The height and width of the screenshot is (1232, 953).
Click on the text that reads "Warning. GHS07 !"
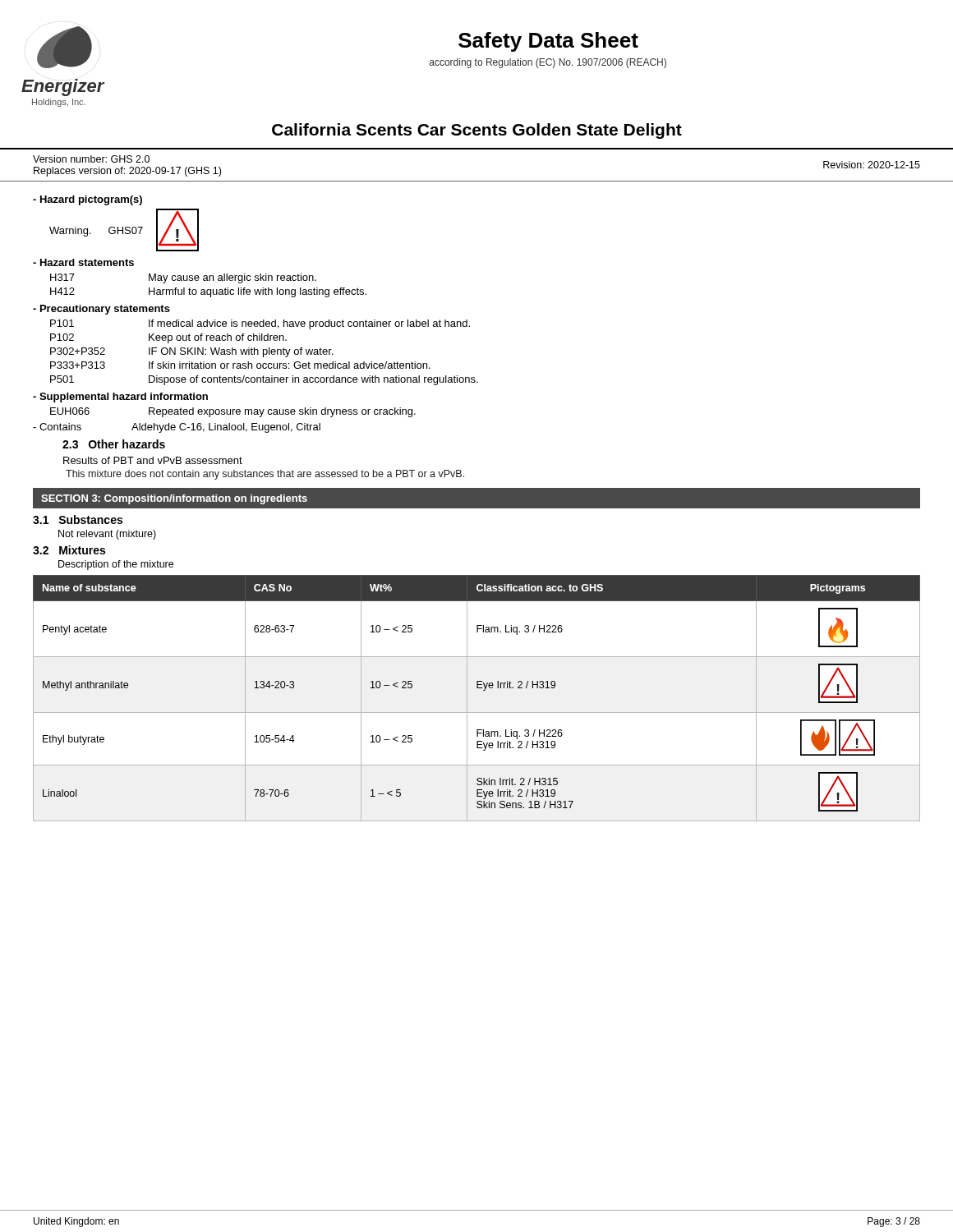point(124,230)
